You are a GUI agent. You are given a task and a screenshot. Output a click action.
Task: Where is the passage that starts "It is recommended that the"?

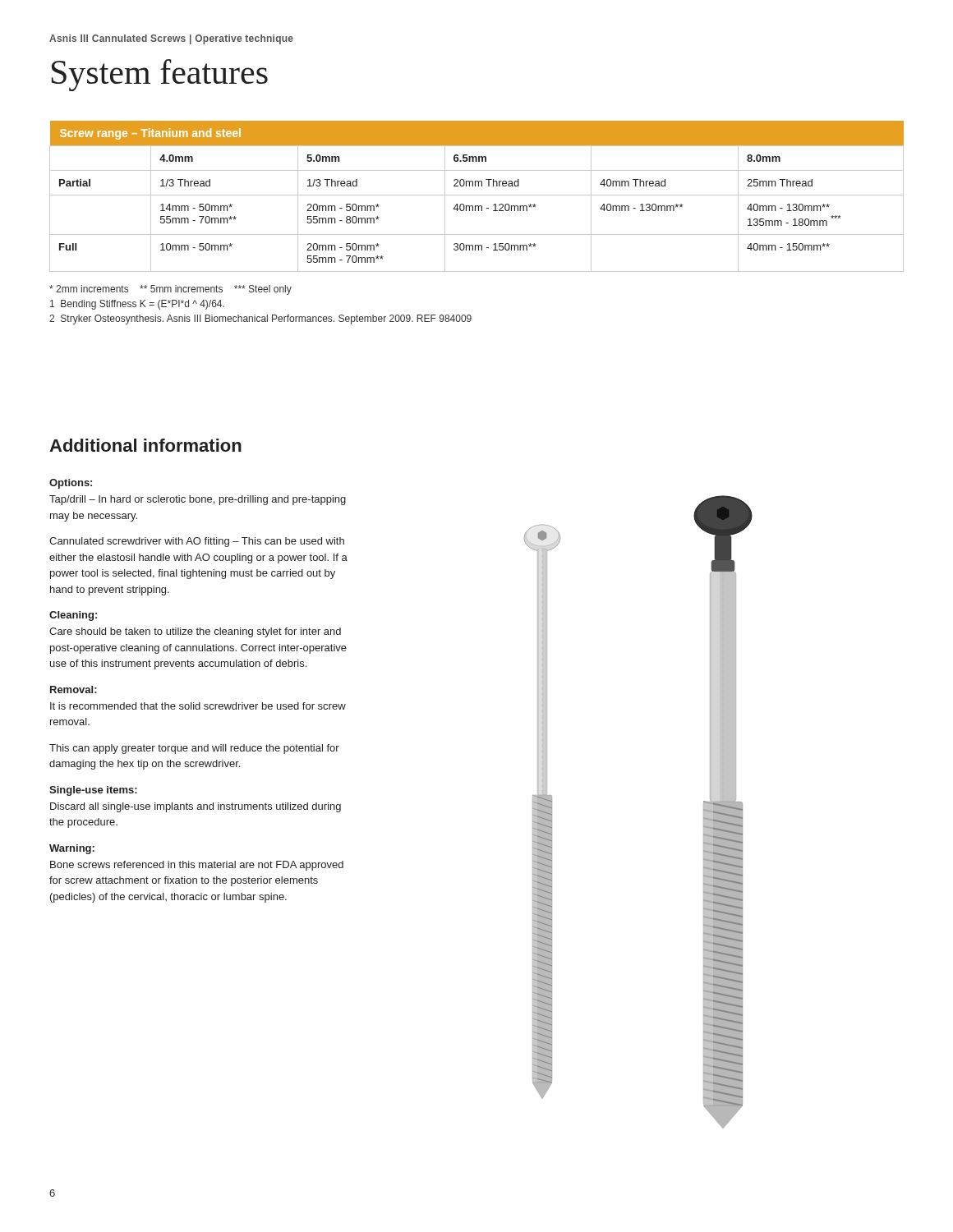(197, 714)
